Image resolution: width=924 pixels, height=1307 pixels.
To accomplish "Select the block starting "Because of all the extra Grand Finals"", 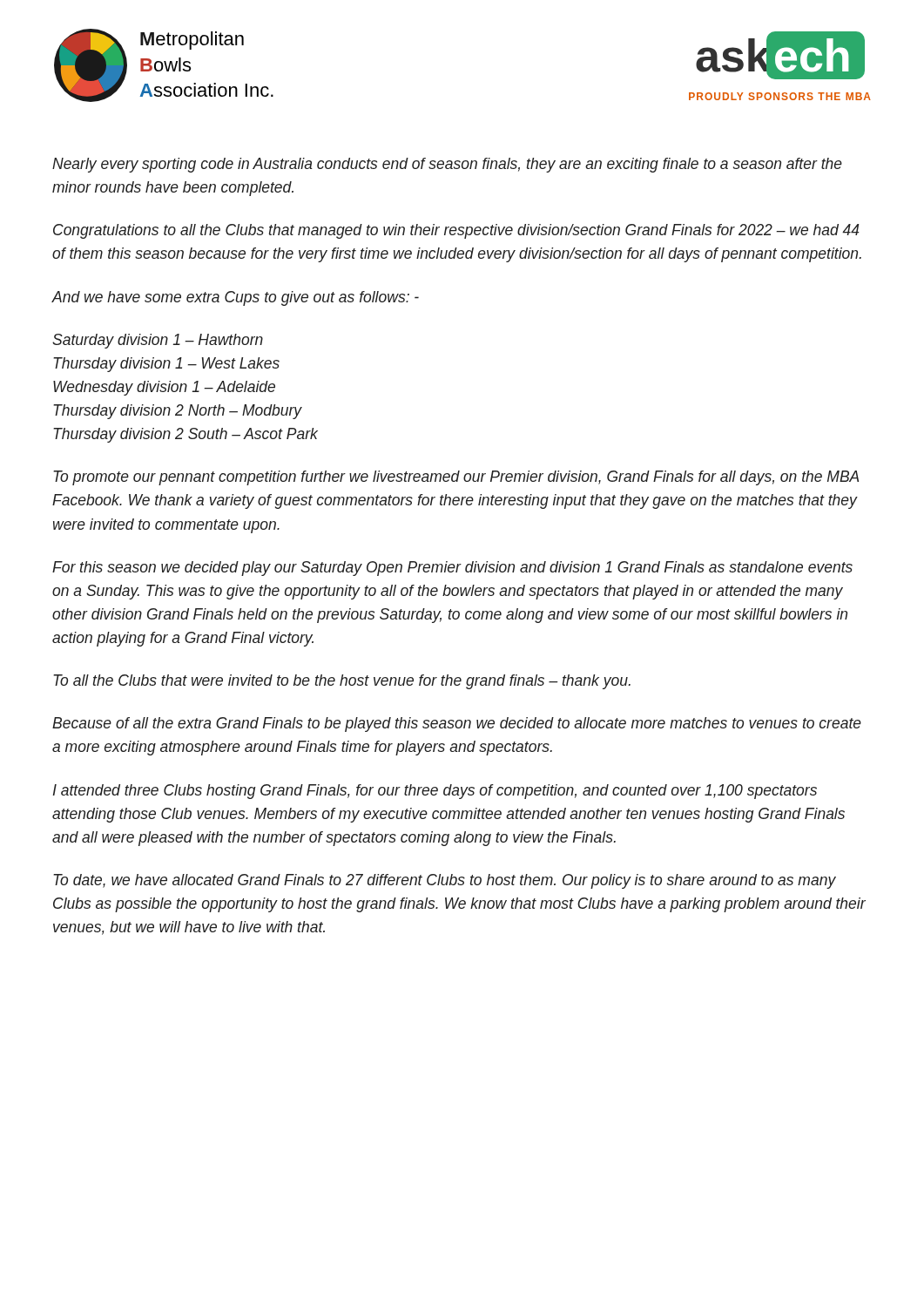I will pos(457,735).
